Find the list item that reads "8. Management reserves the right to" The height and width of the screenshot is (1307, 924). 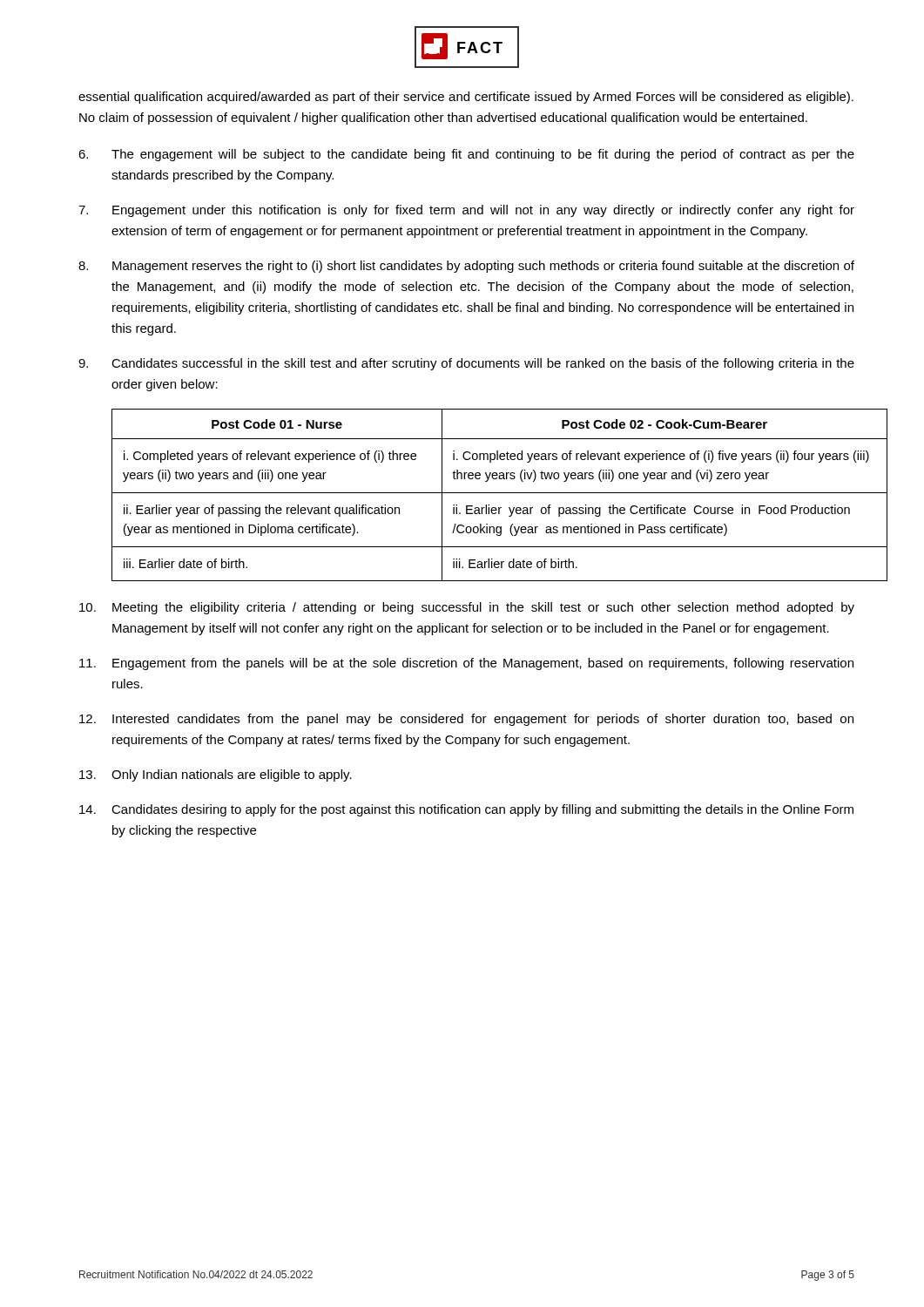[466, 297]
